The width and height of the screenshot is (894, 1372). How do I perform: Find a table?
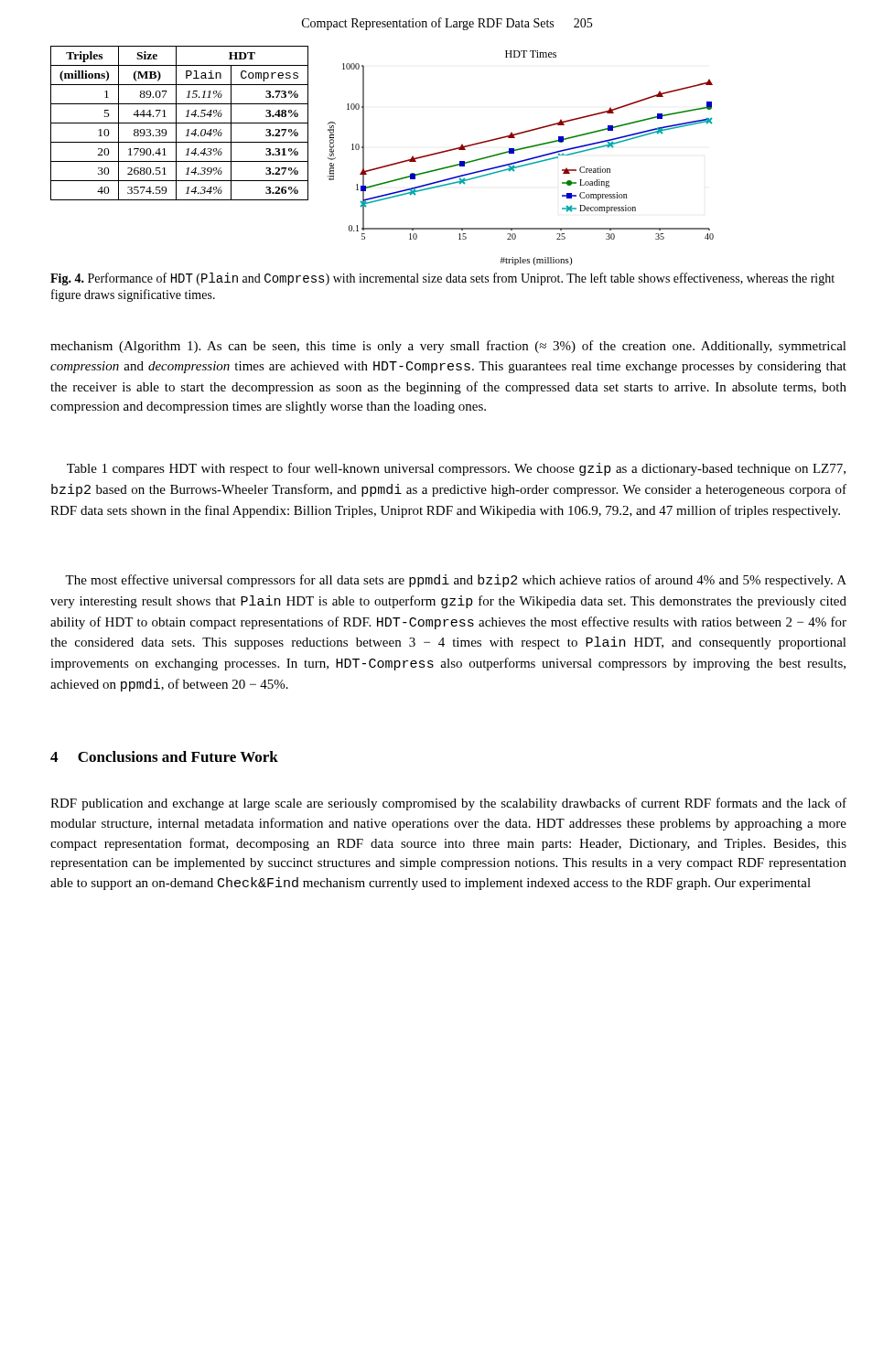(179, 123)
